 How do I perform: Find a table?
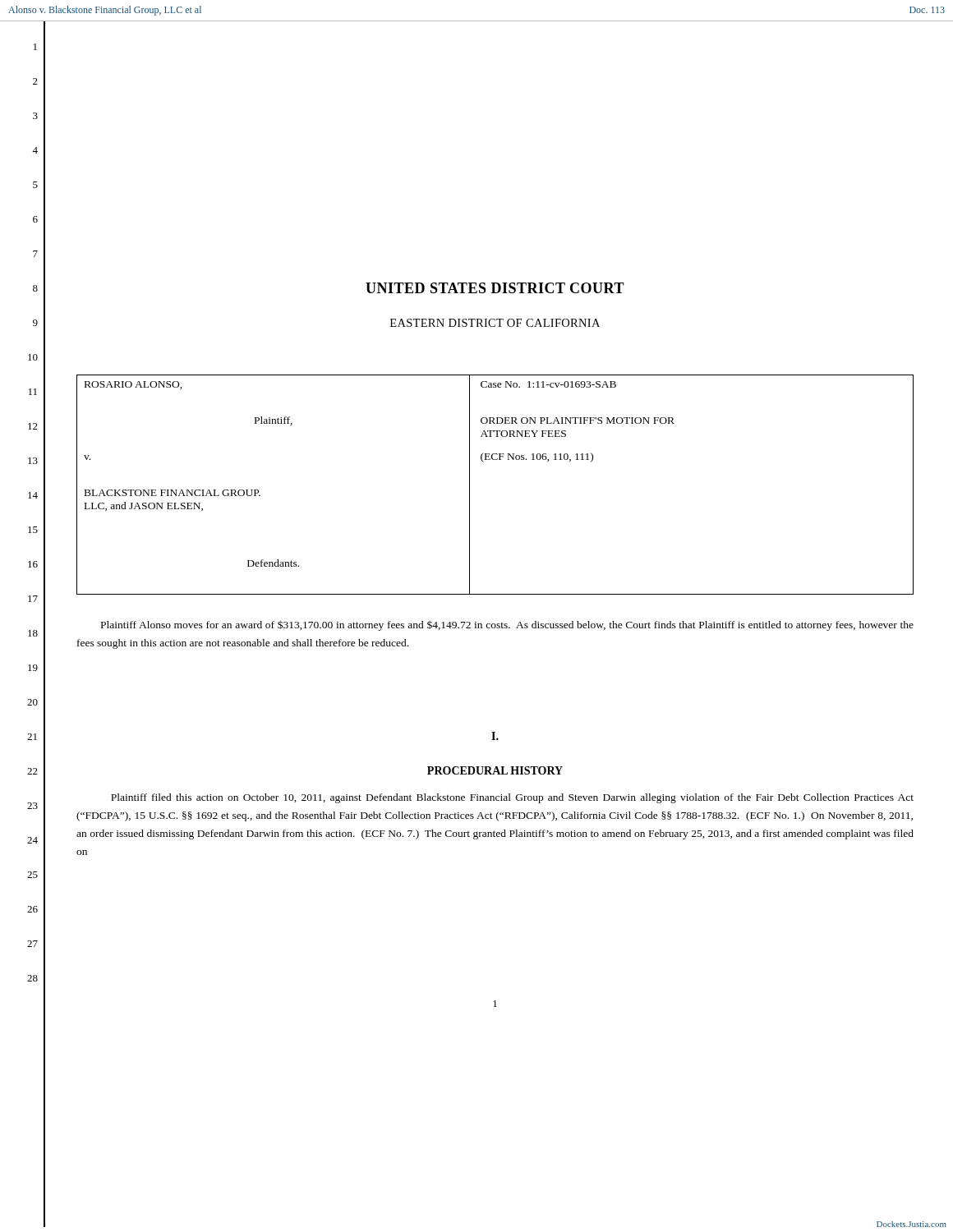coord(495,478)
